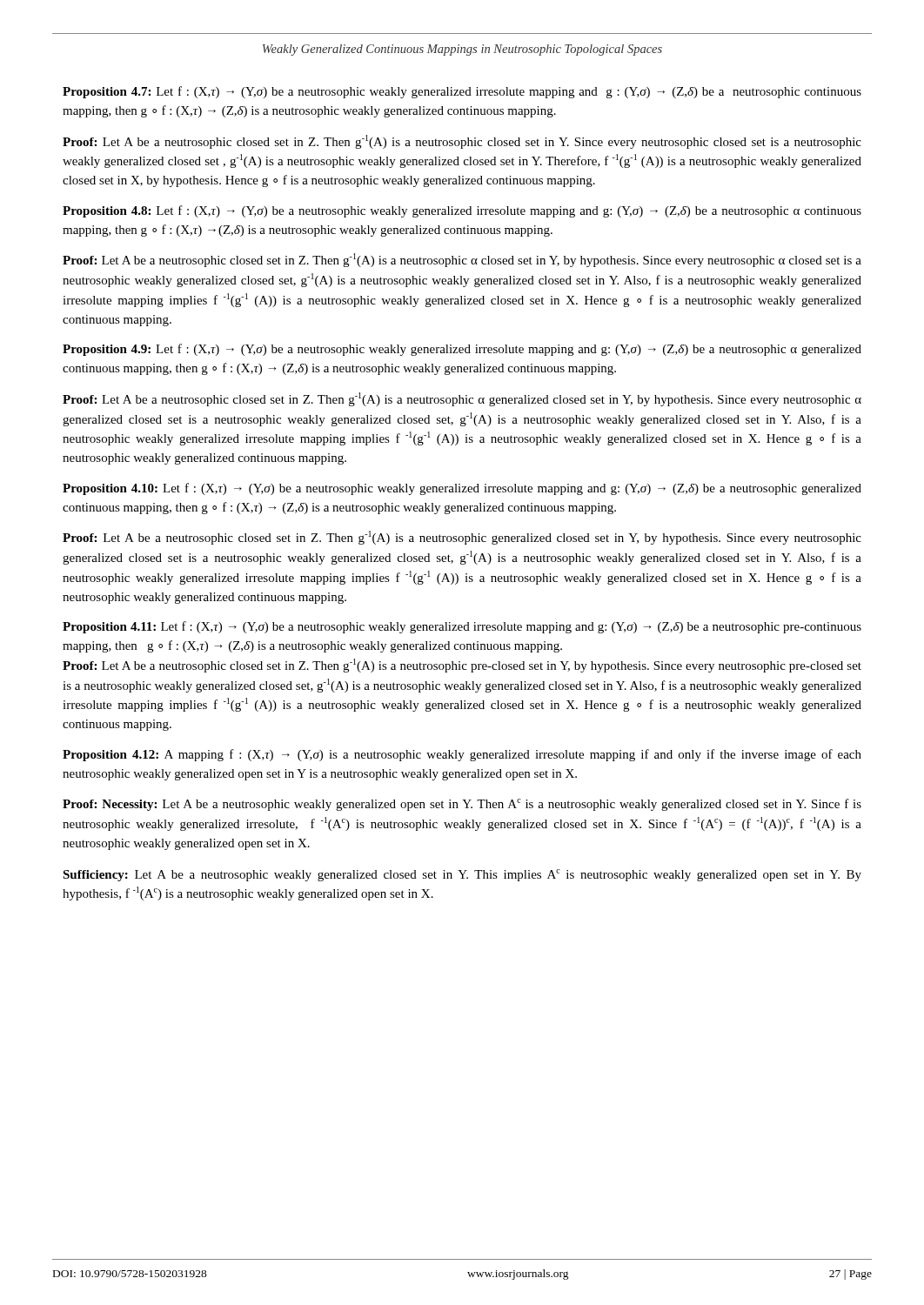Locate the text block that says "Sufficiency: Let A be a neutrosophic"
The height and width of the screenshot is (1305, 924).
coord(462,884)
